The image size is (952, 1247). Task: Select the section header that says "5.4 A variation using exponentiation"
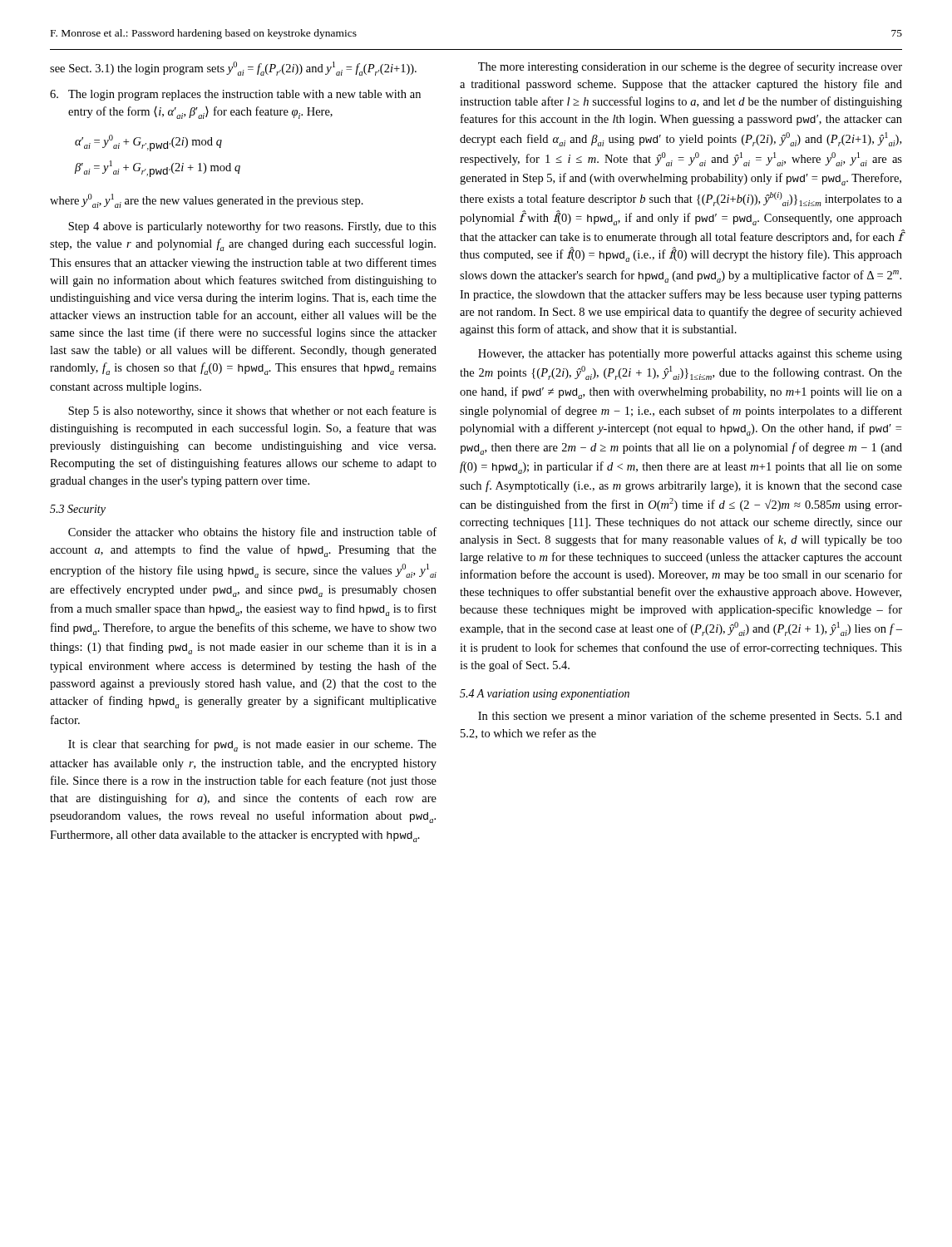click(545, 694)
